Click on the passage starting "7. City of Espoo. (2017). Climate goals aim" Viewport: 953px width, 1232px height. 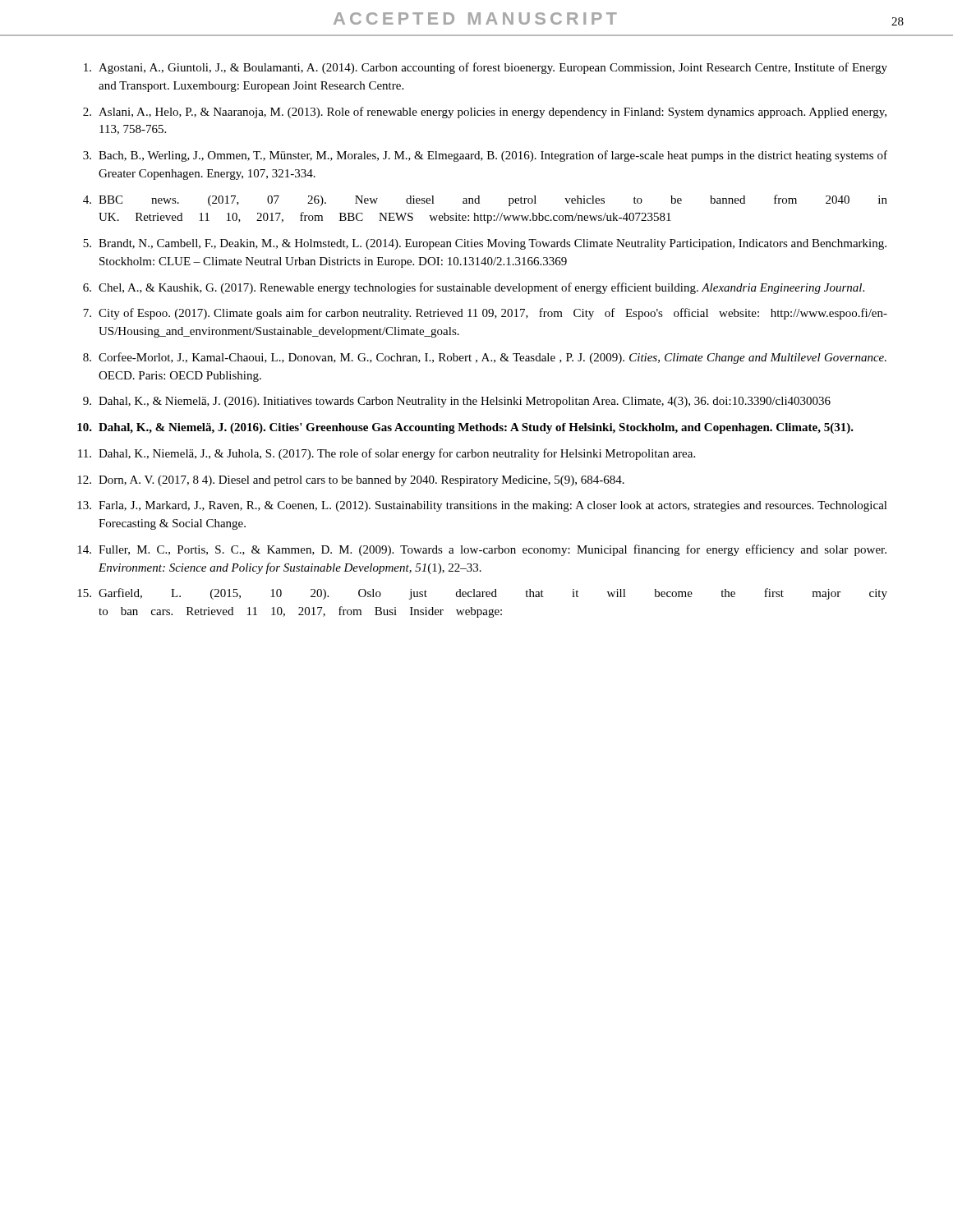[x=476, y=323]
